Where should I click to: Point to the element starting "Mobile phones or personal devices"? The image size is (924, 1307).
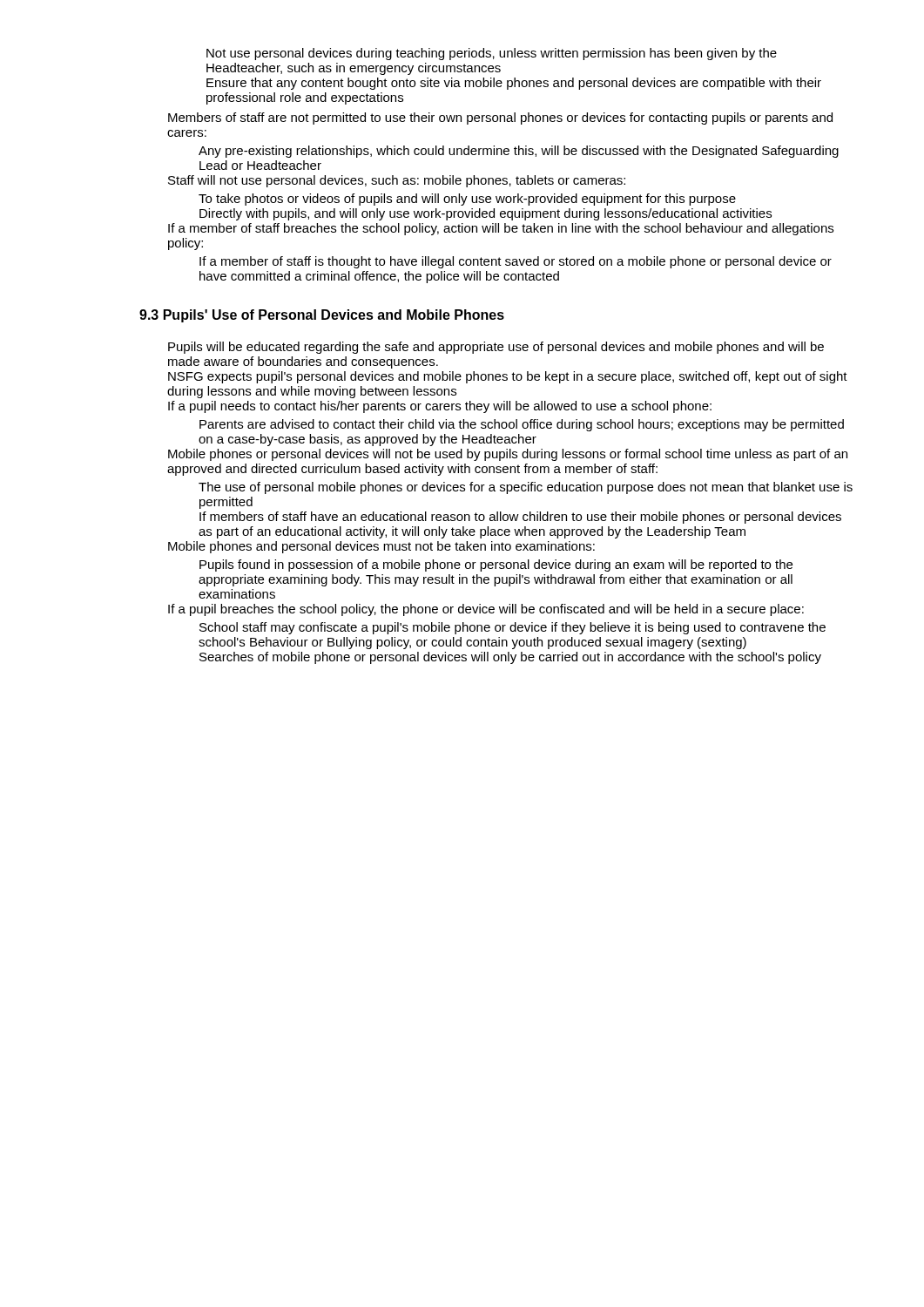[511, 492]
